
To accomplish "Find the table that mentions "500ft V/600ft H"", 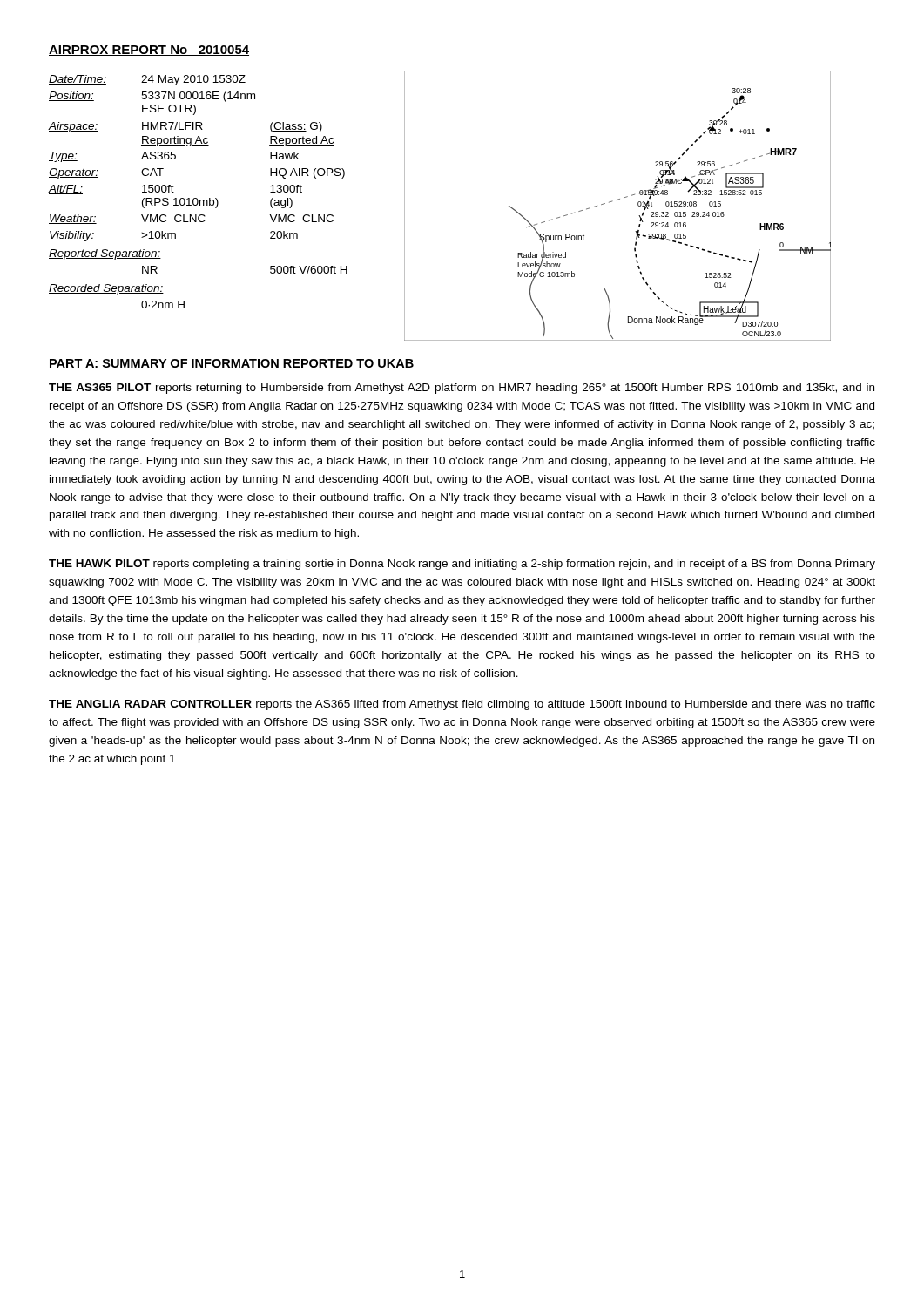I will click(219, 192).
